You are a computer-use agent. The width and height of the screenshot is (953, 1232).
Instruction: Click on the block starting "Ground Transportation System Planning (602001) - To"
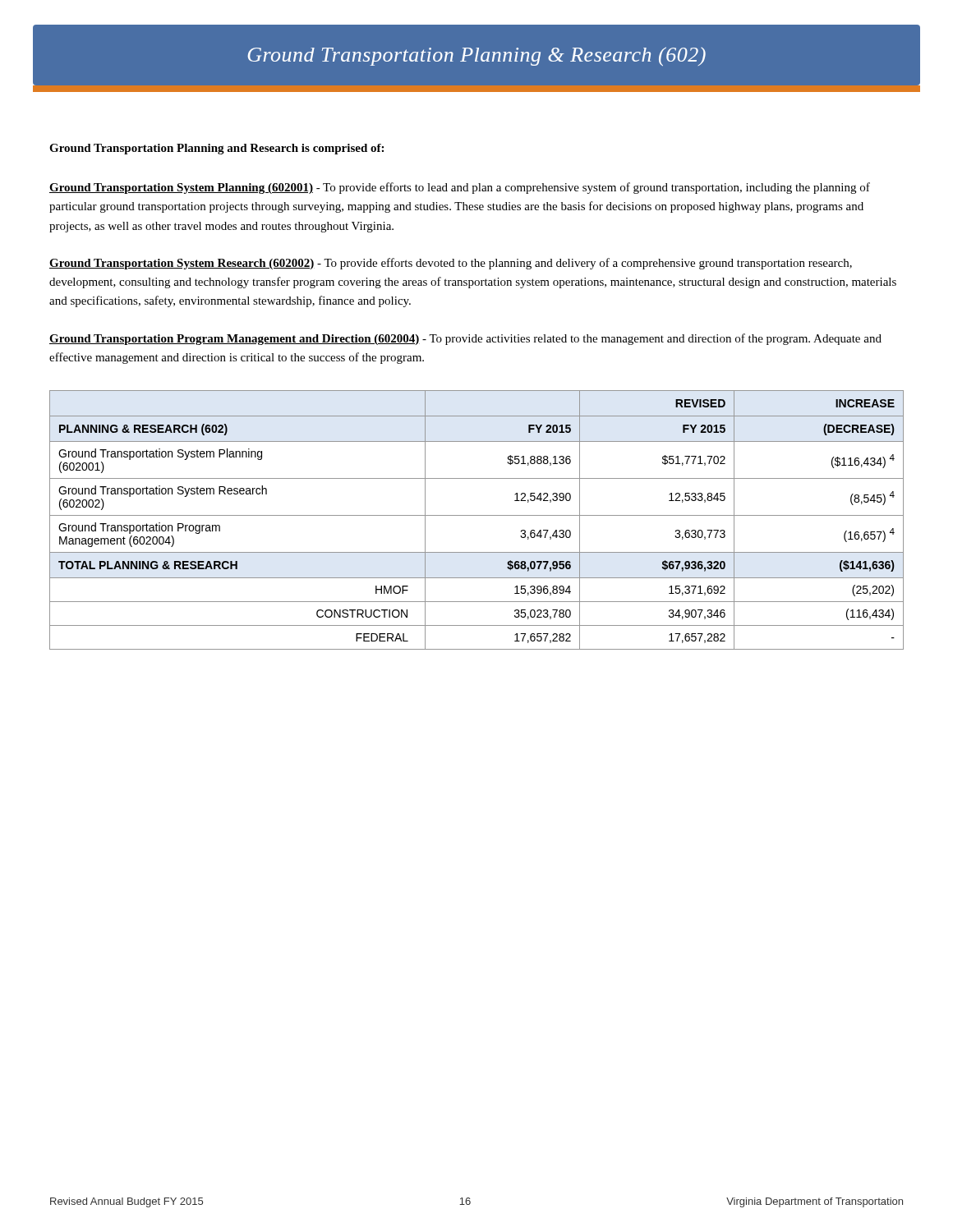pos(460,206)
